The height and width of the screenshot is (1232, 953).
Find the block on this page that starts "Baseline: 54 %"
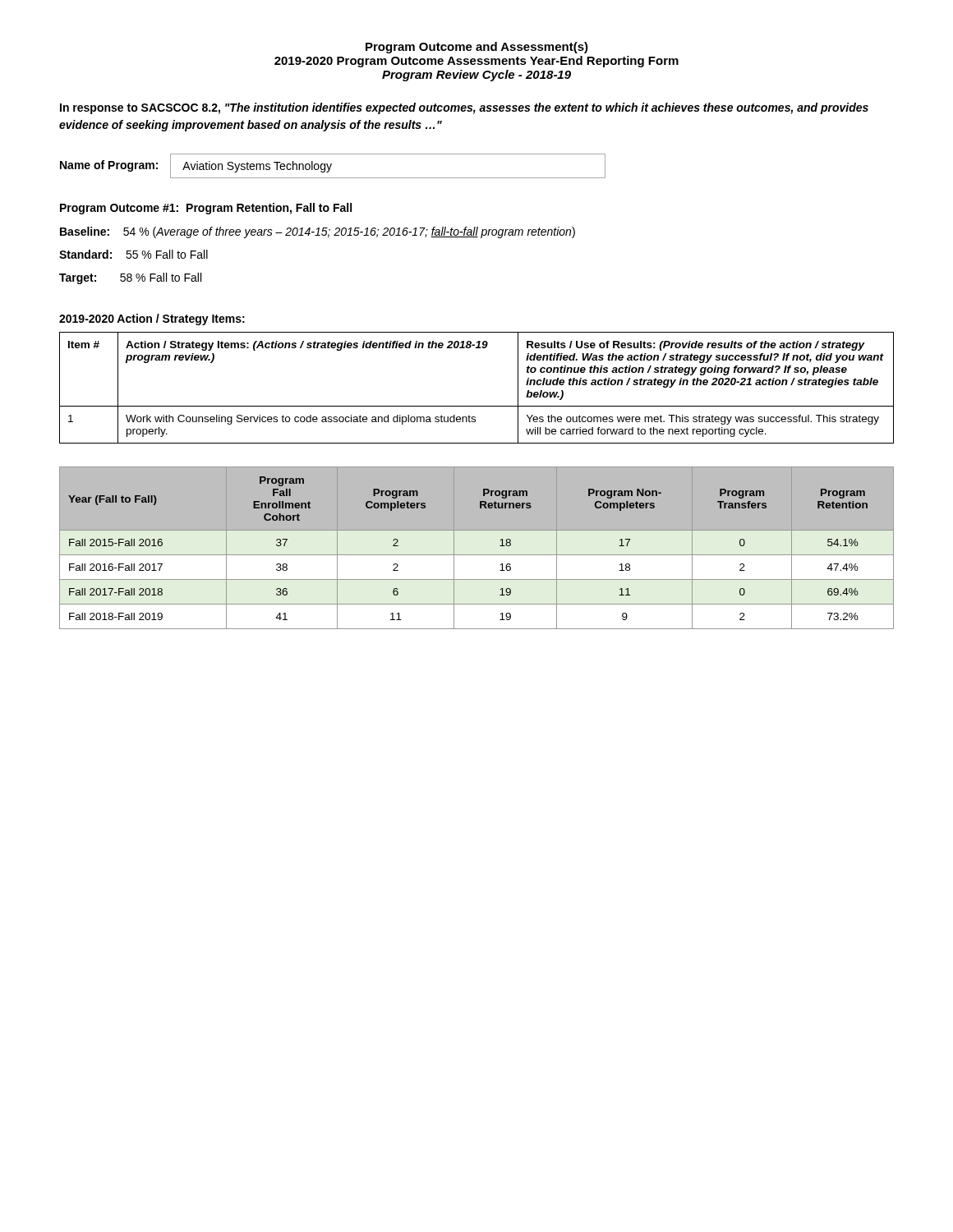tap(318, 232)
